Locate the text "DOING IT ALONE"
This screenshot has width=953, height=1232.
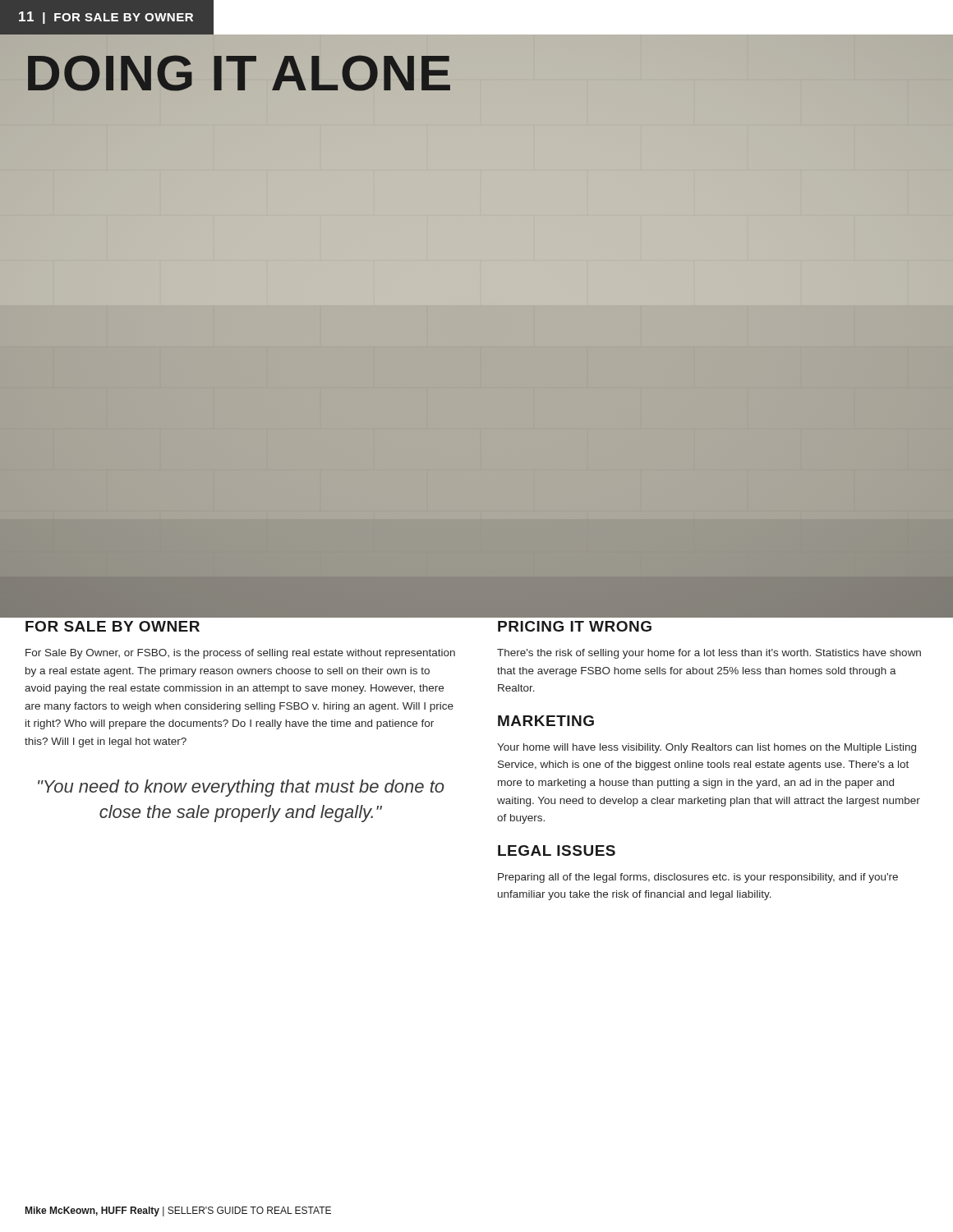[x=239, y=73]
